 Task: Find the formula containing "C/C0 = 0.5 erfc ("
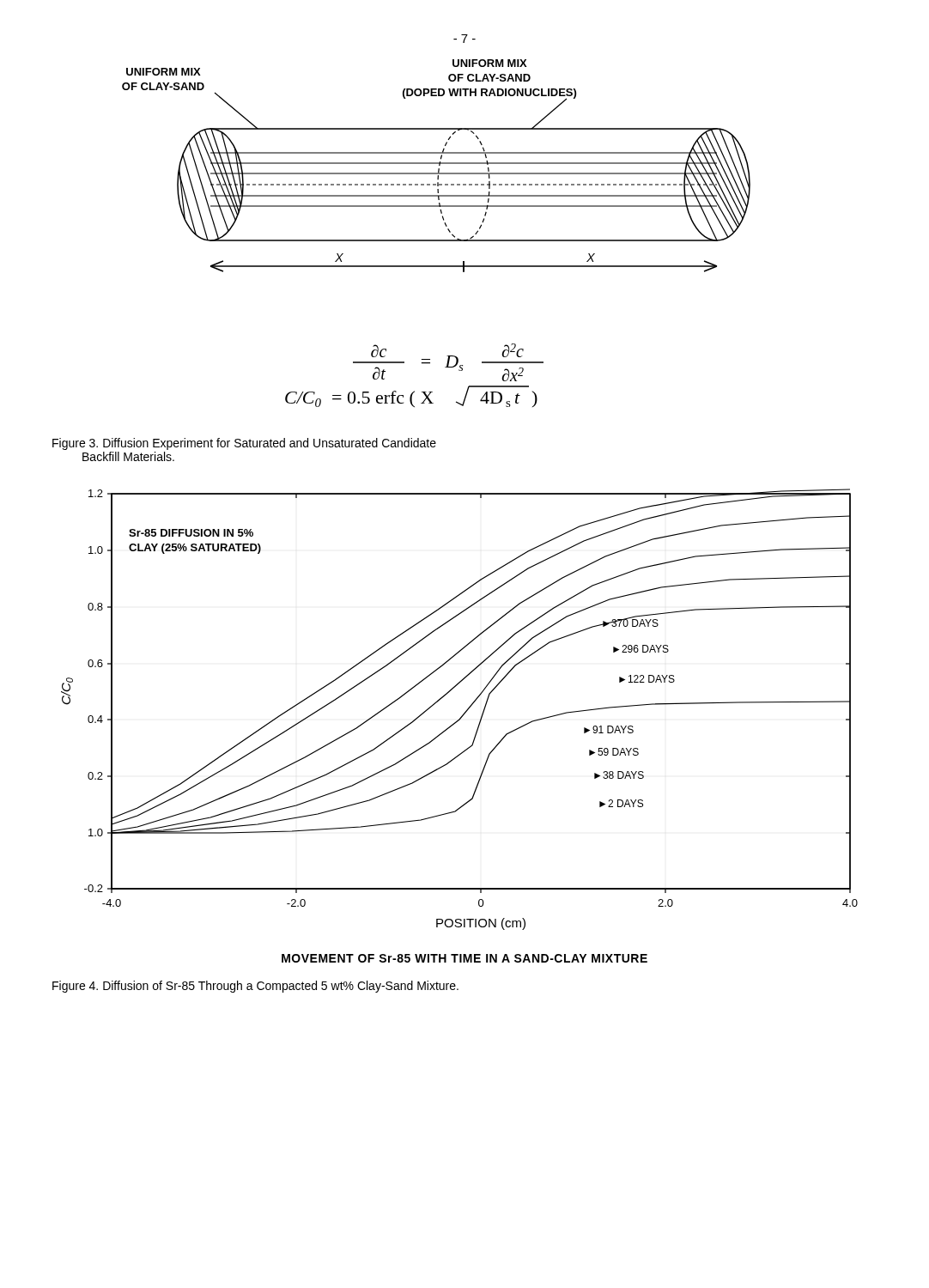[464, 397]
